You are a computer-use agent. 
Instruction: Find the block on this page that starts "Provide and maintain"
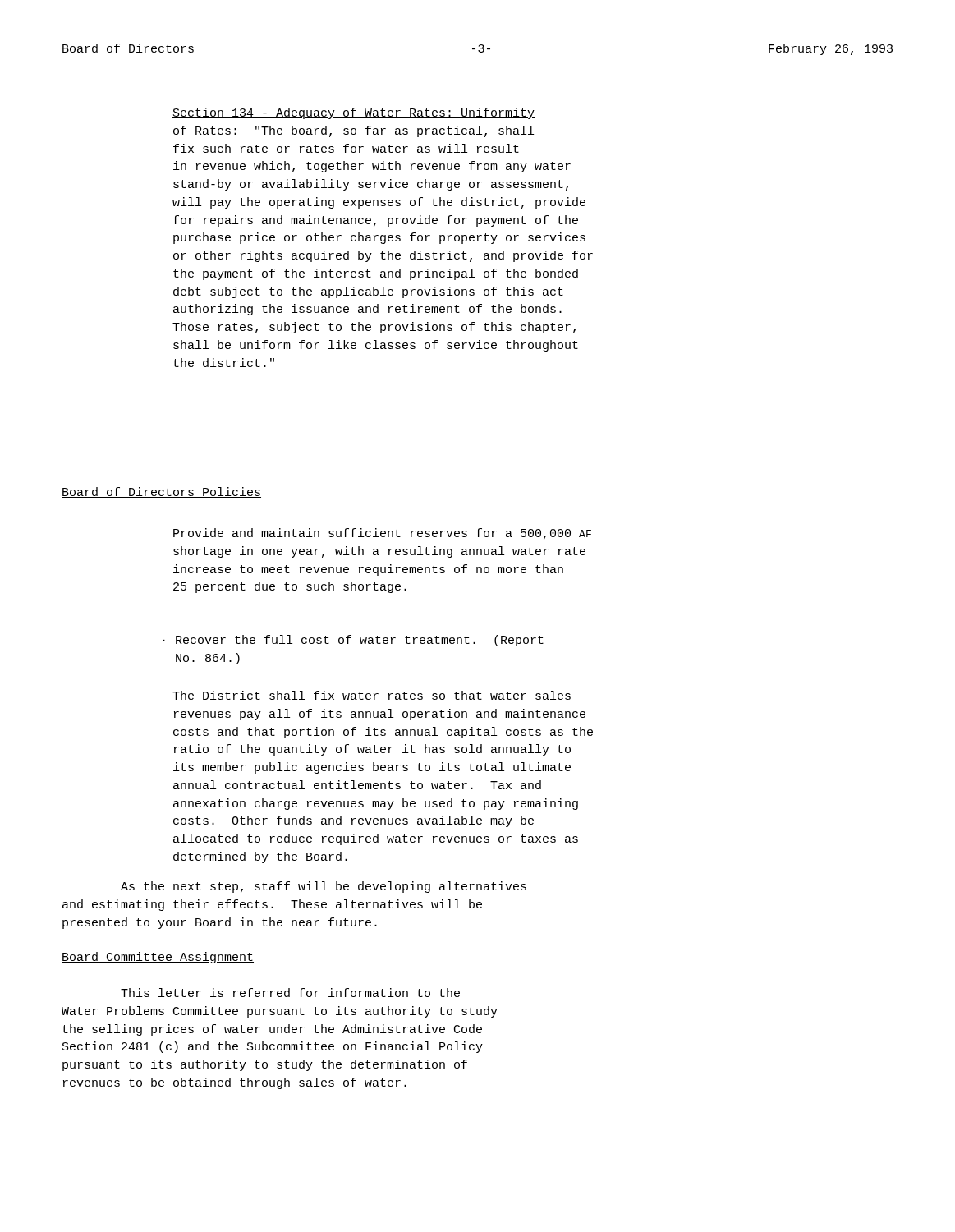click(x=531, y=561)
